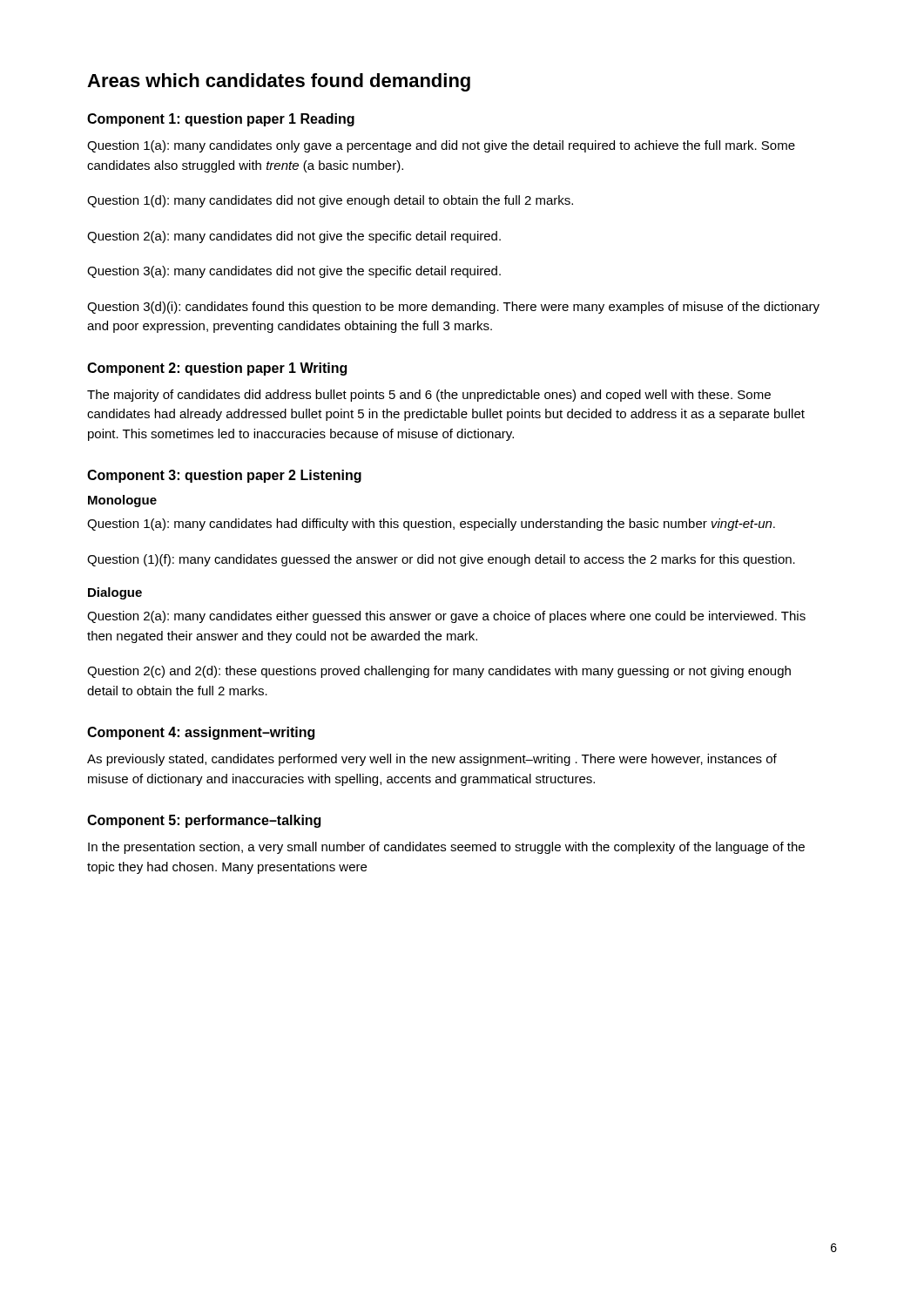
Task: Point to the block beginning "Question 2(c) and 2(d): these"
Action: click(439, 680)
